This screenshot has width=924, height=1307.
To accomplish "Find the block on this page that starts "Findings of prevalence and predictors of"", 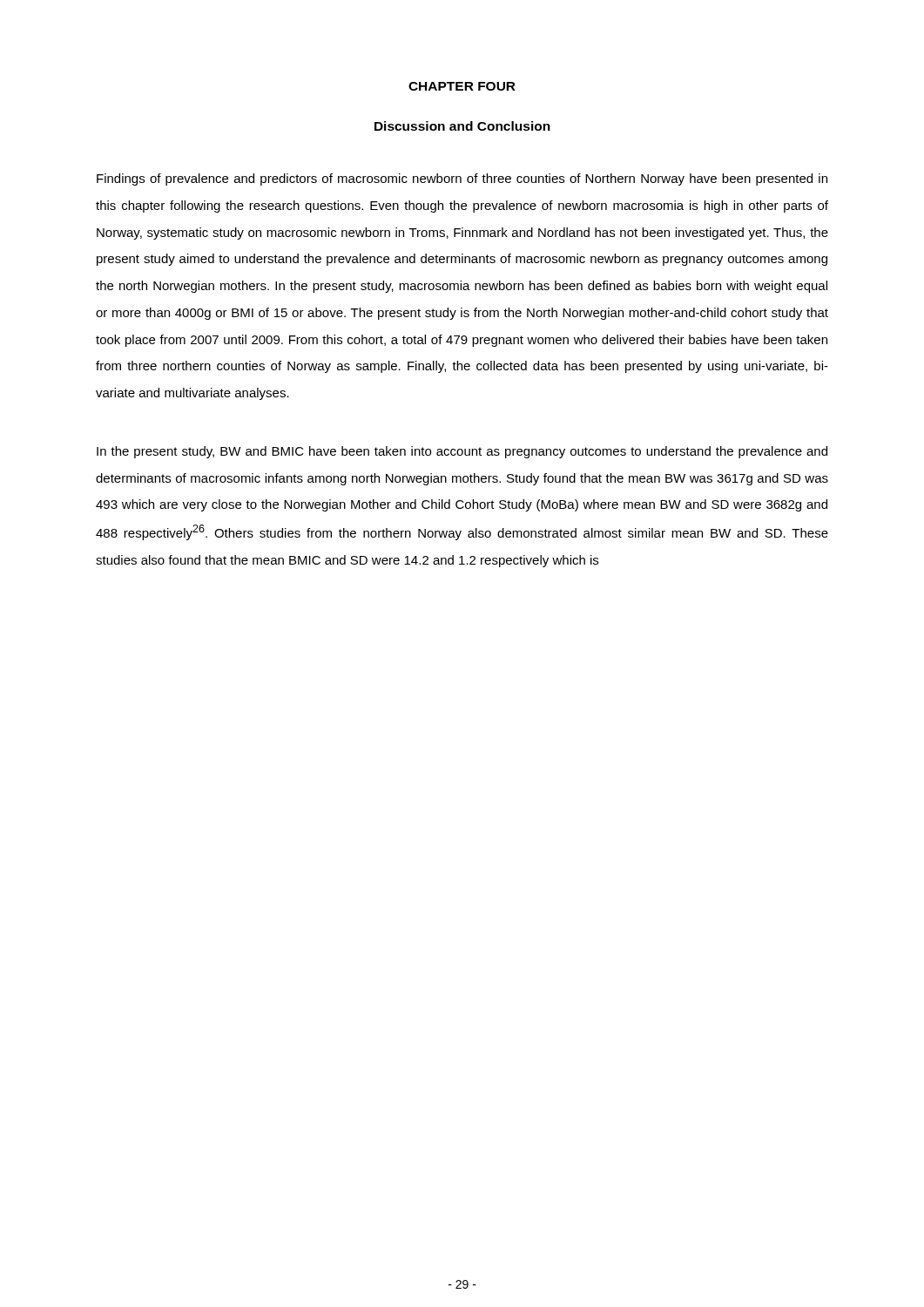I will (x=462, y=285).
